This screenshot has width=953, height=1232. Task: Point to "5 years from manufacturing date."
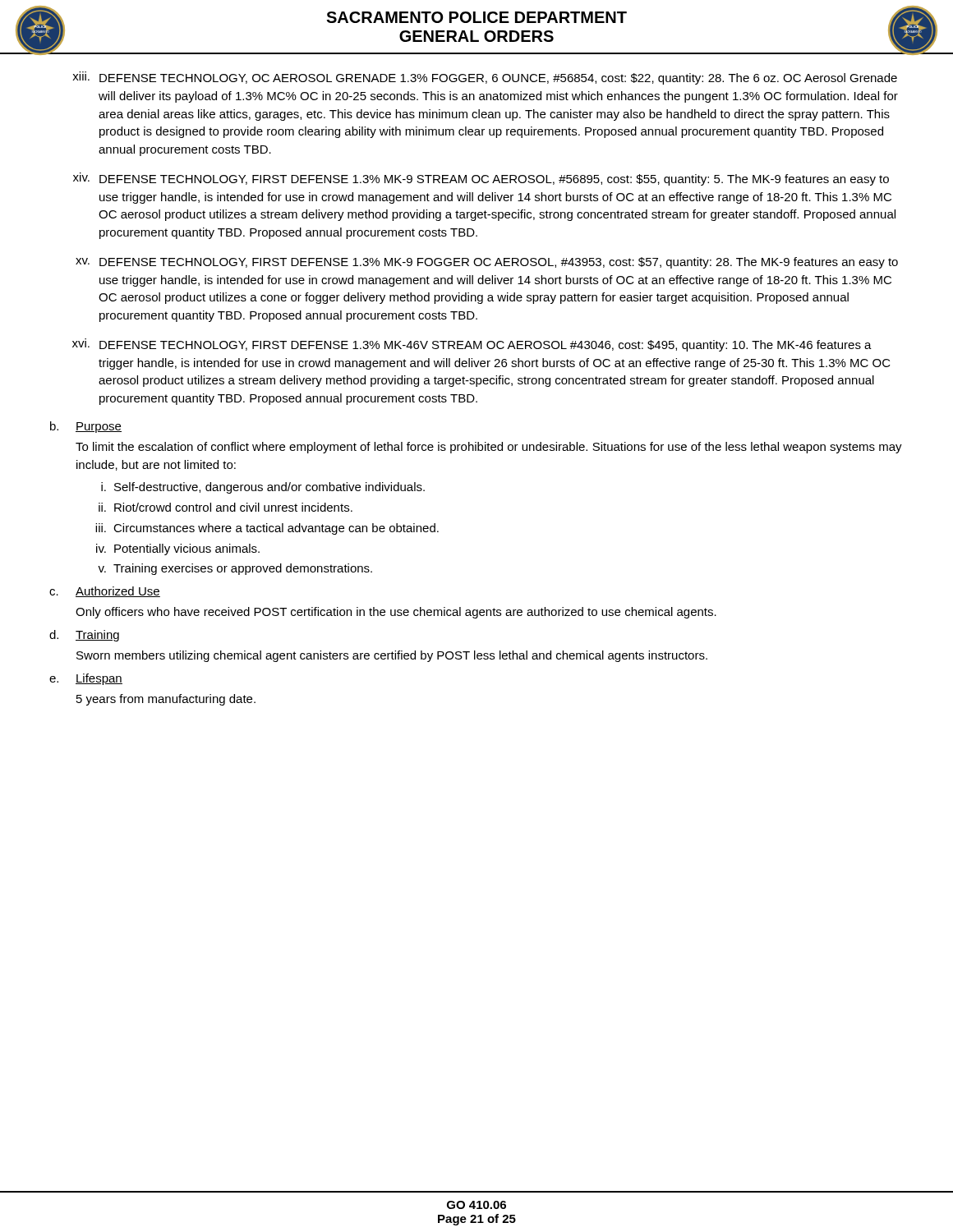pyautogui.click(x=166, y=698)
